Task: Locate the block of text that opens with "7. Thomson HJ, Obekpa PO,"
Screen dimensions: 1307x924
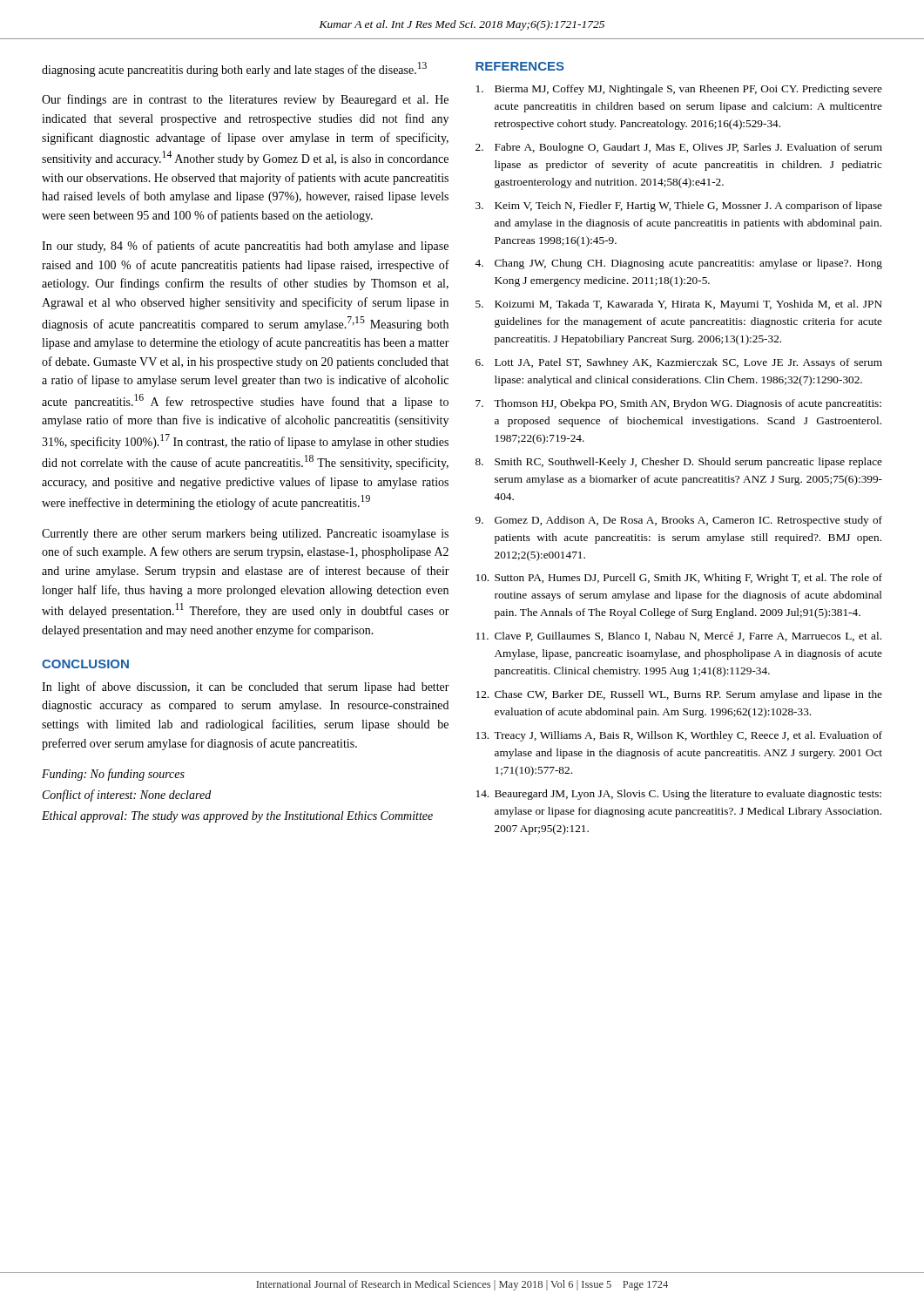Action: [679, 421]
